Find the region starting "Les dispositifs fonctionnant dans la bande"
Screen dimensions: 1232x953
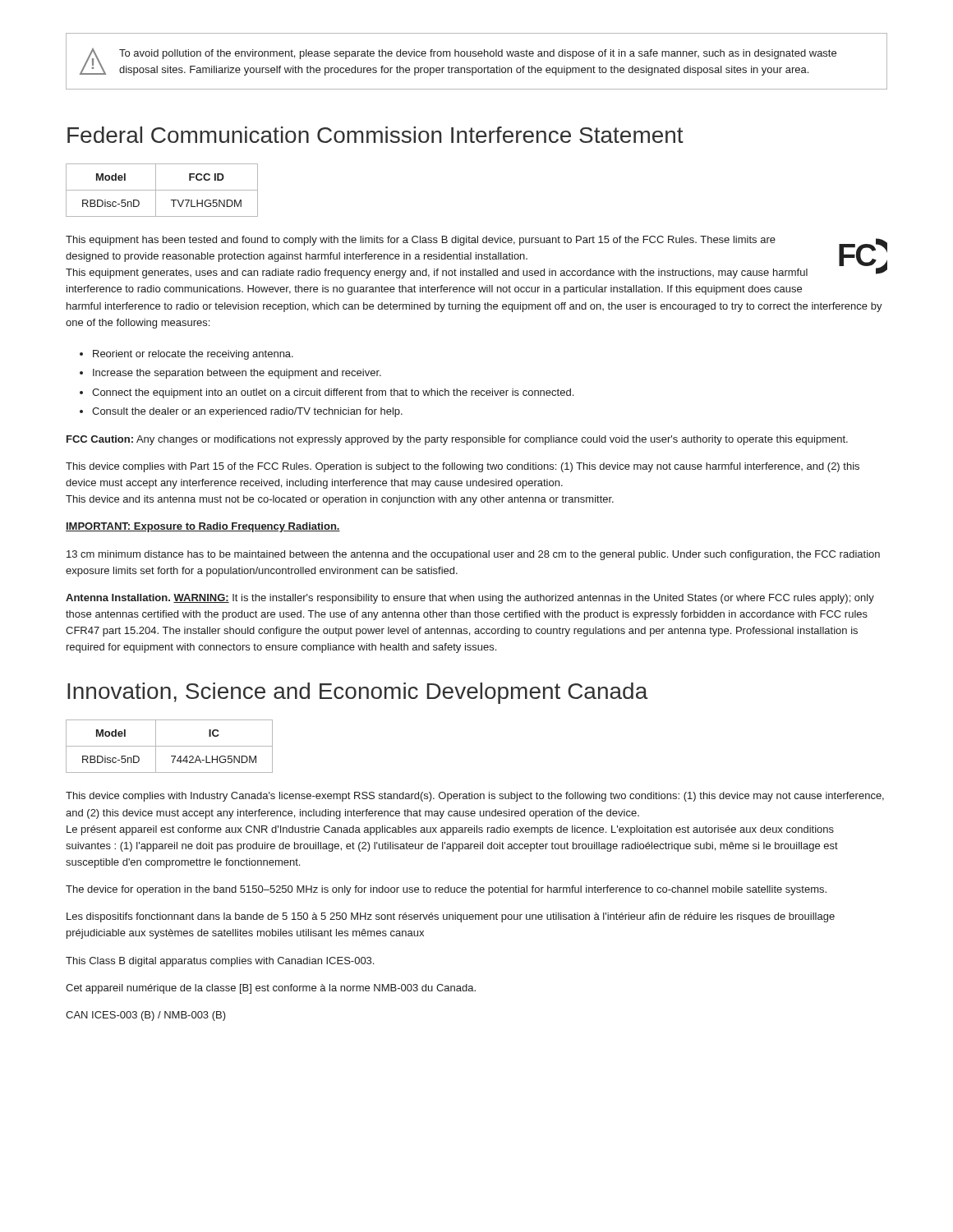point(476,925)
